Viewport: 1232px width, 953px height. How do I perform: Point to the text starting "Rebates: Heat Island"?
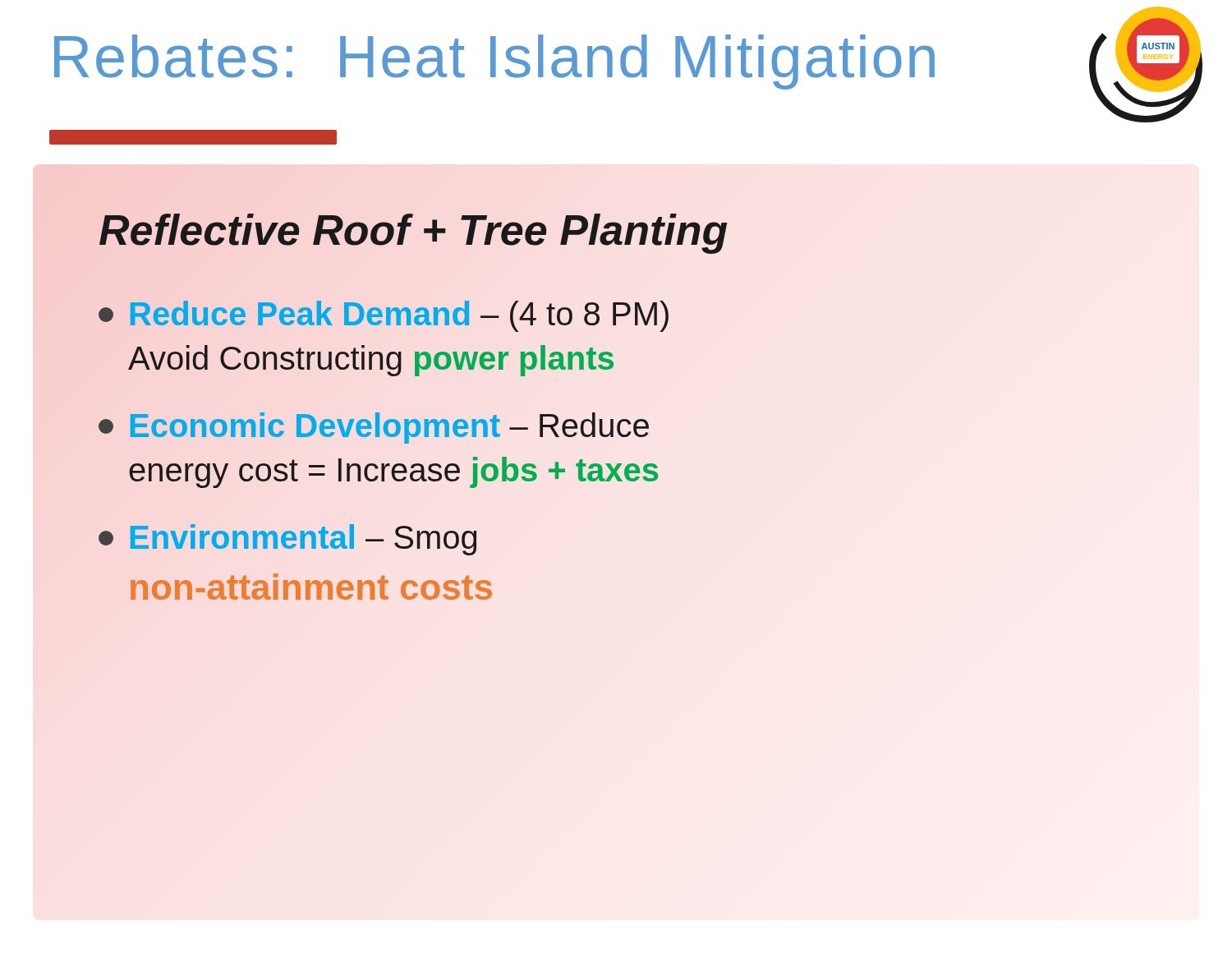point(495,57)
